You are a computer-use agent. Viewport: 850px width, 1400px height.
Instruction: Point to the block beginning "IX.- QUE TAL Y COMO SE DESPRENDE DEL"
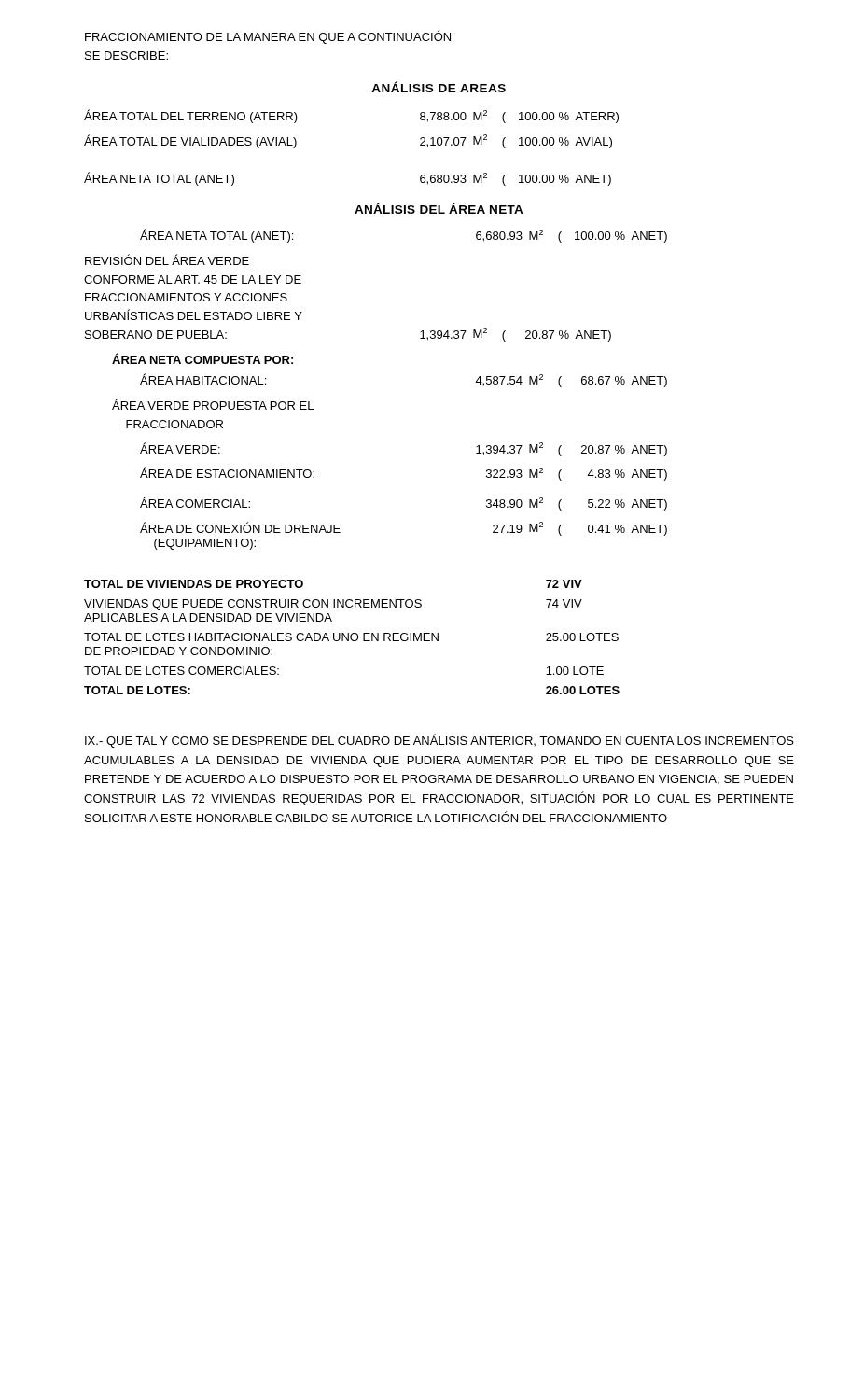pyautogui.click(x=439, y=779)
